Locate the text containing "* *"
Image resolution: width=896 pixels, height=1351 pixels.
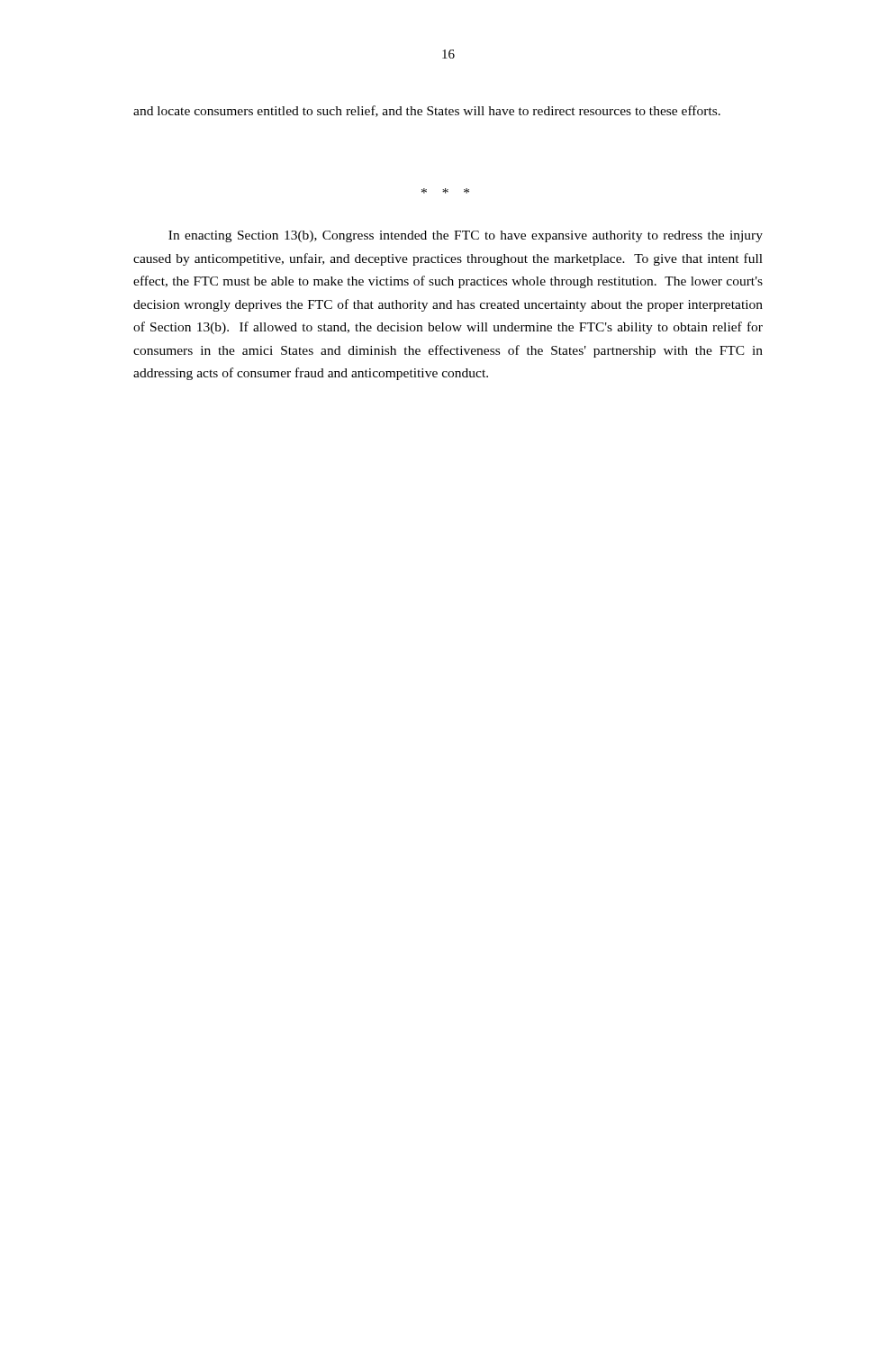448,192
